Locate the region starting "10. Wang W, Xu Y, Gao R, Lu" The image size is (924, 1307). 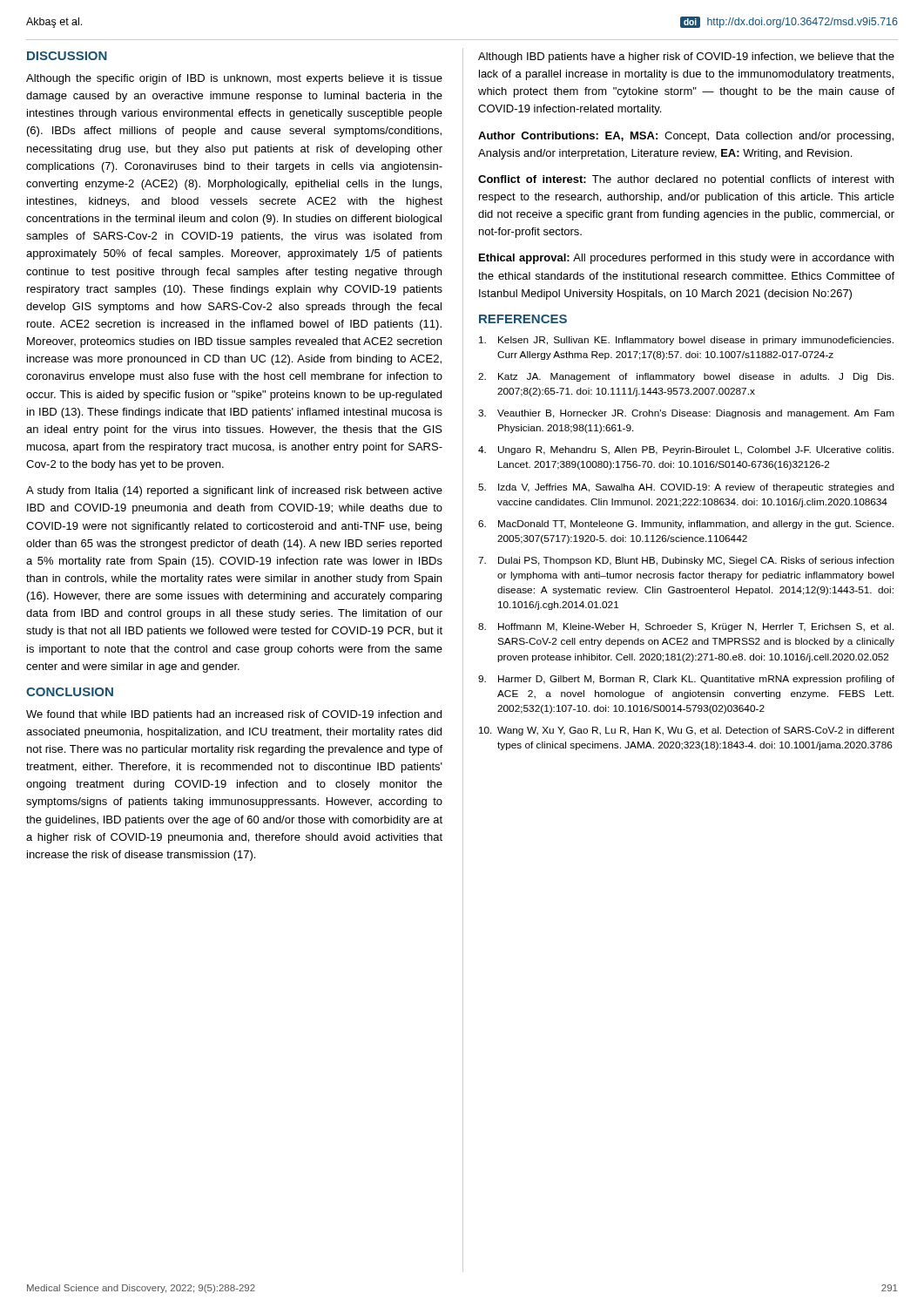pyautogui.click(x=686, y=738)
